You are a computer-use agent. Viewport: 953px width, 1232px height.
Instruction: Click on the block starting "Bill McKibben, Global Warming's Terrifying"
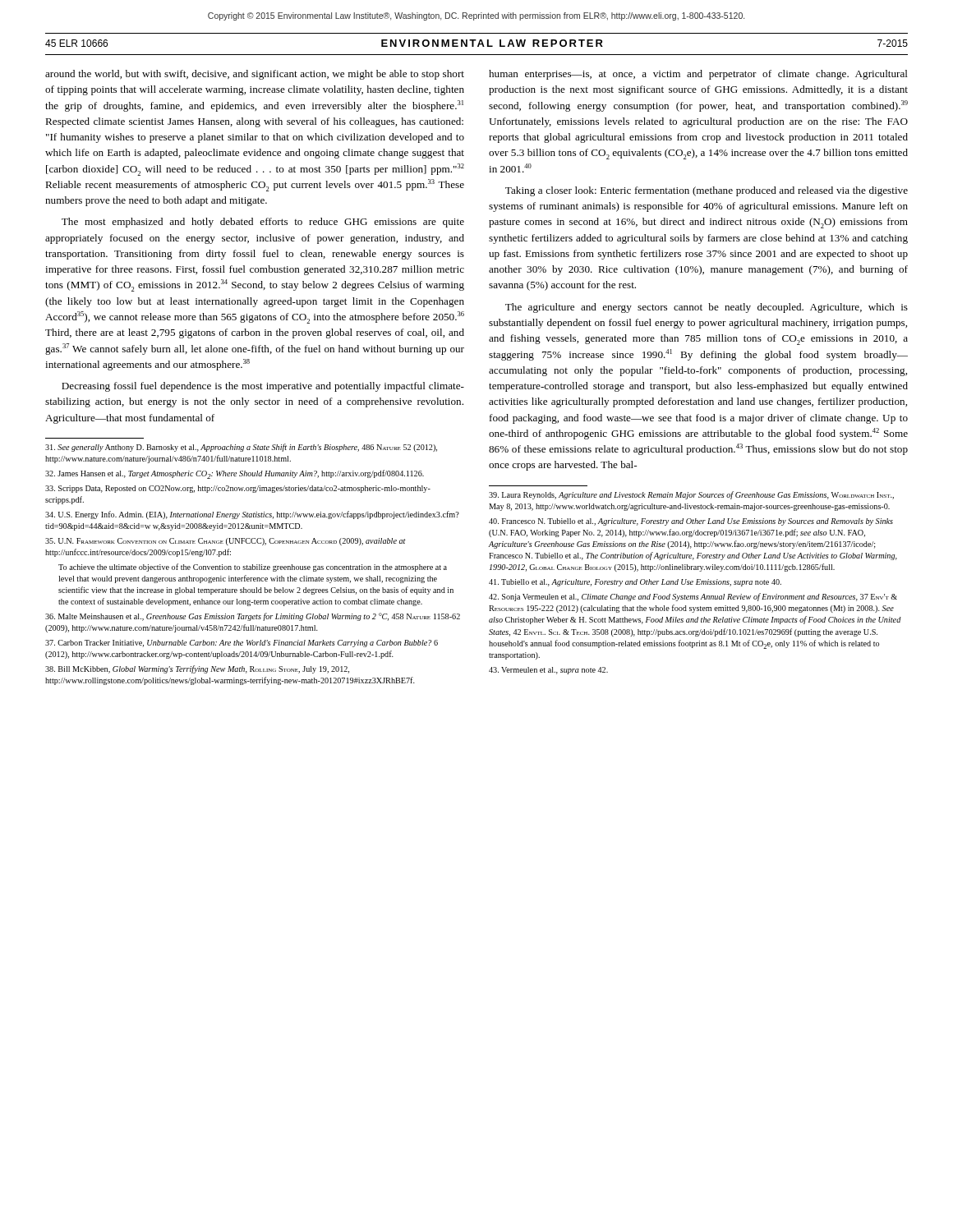click(x=230, y=675)
